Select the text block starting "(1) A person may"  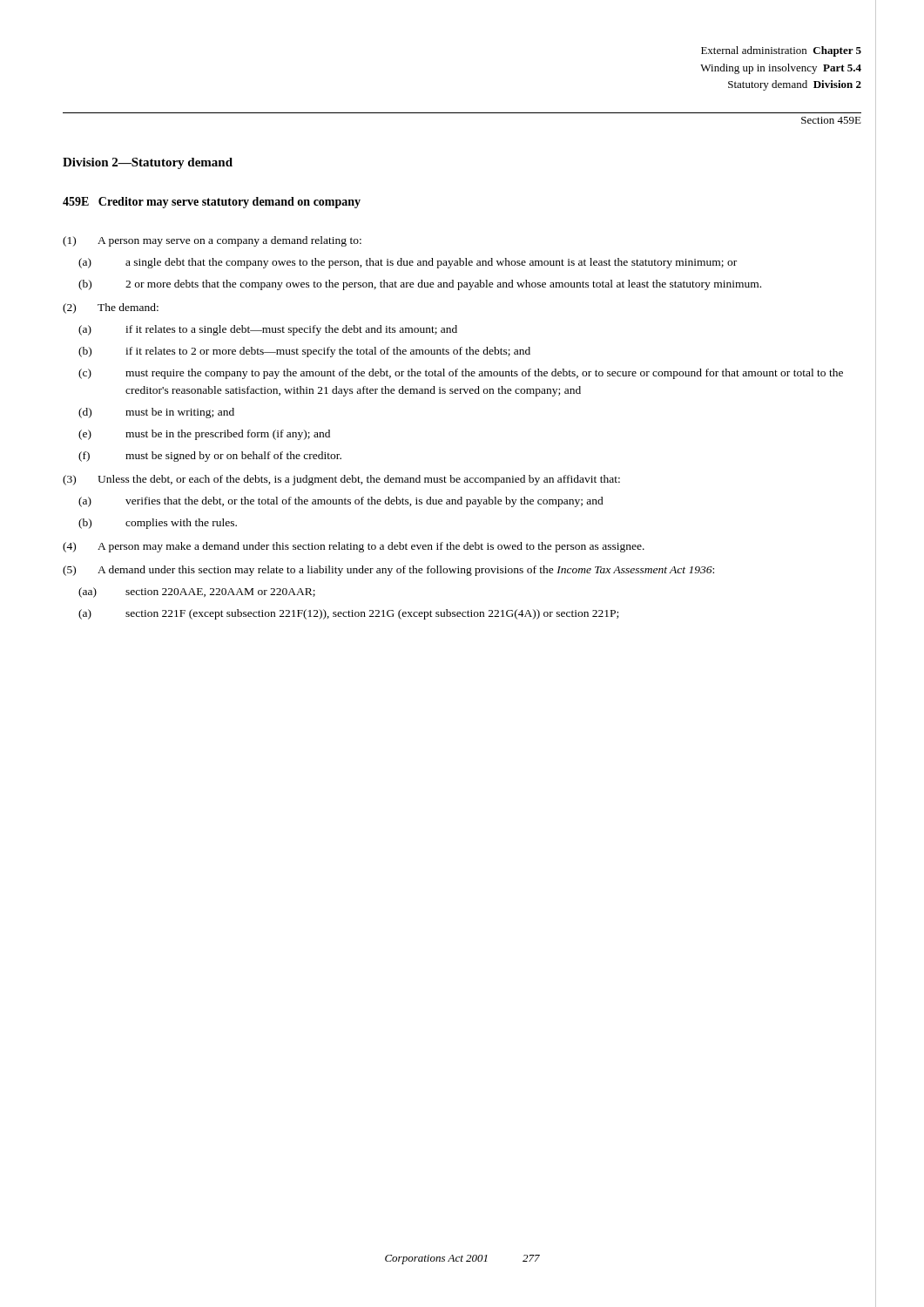tap(456, 263)
